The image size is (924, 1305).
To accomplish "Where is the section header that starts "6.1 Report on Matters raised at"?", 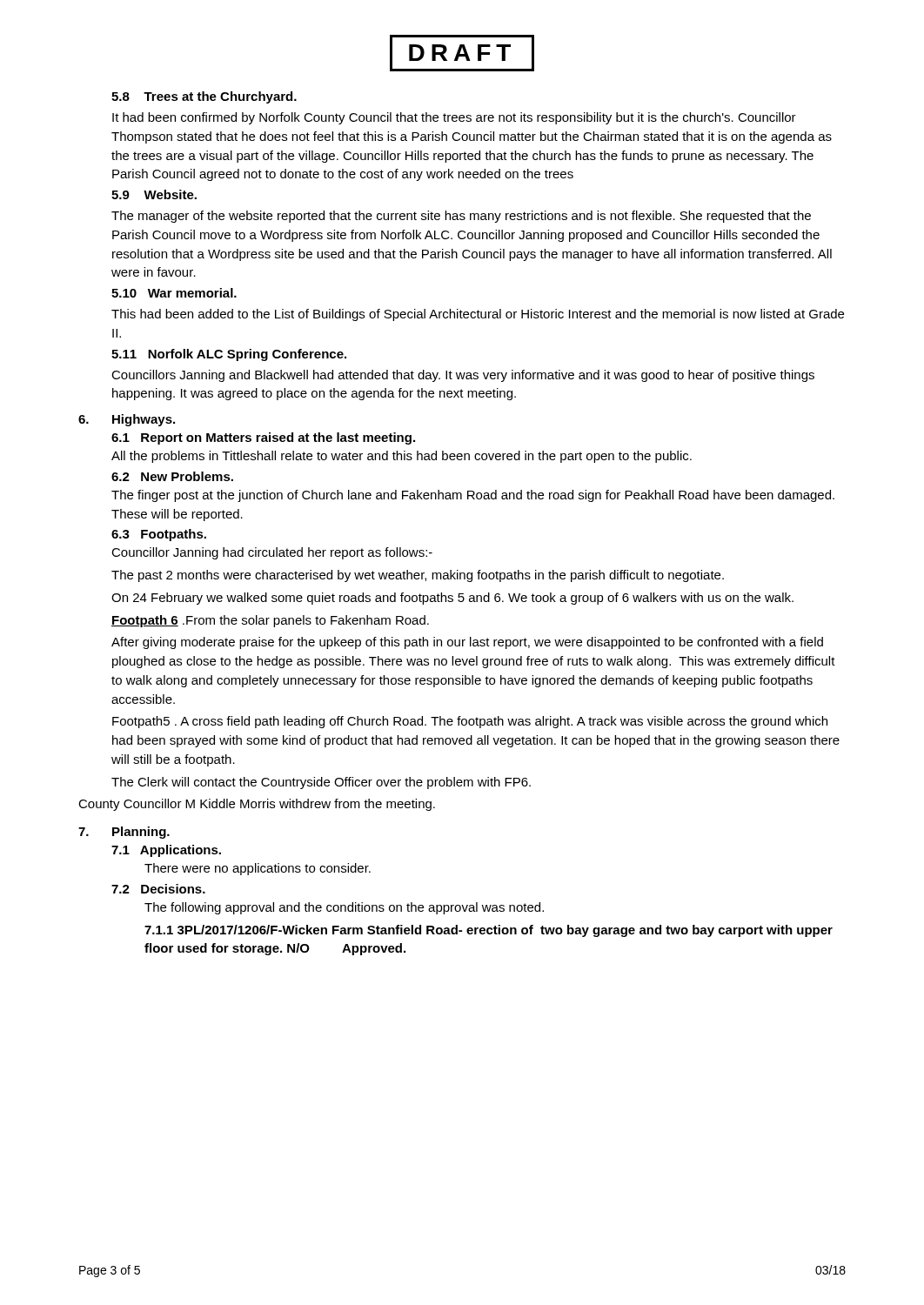I will (x=264, y=437).
